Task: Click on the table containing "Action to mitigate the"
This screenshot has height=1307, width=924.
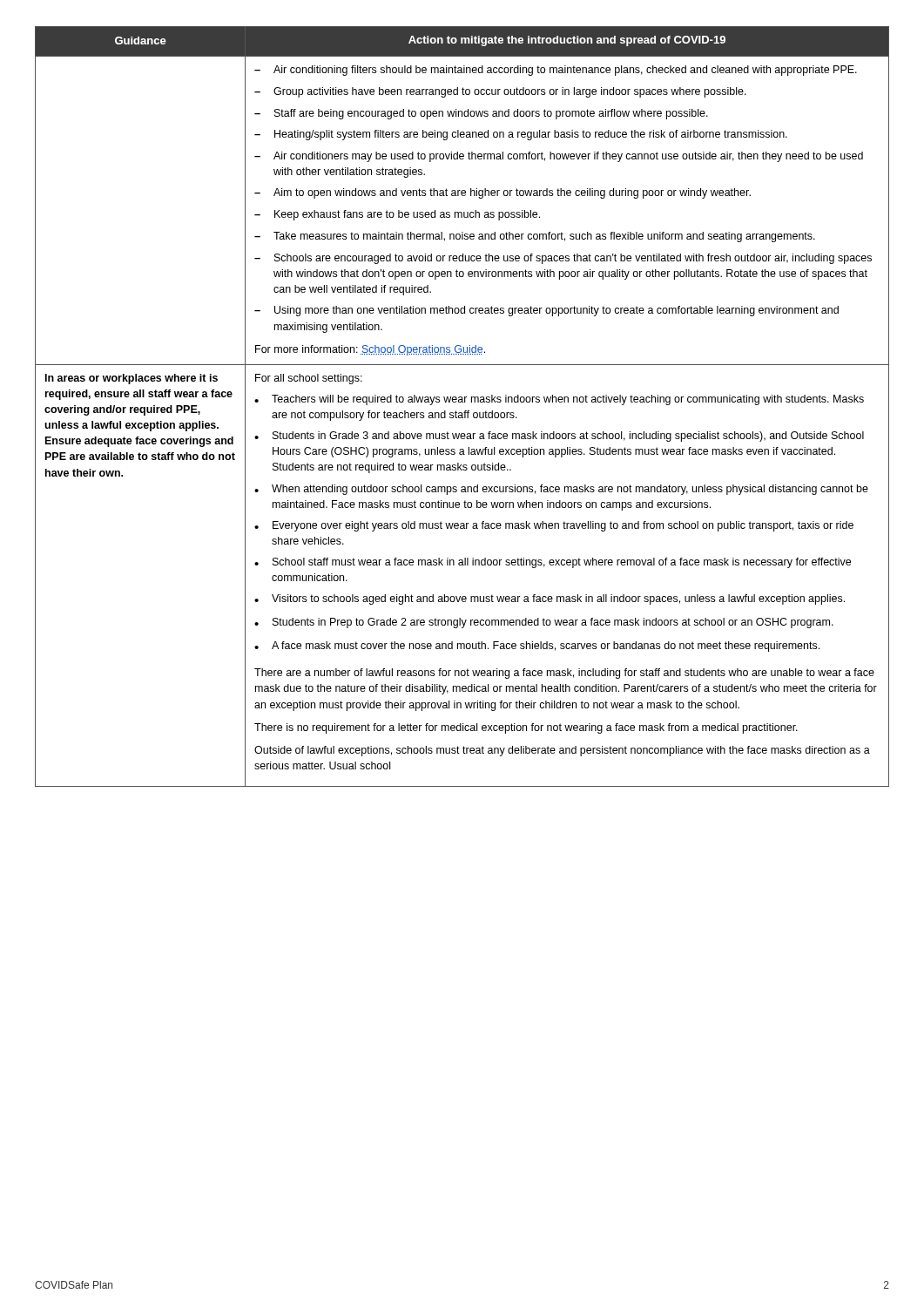Action: pyautogui.click(x=462, y=406)
